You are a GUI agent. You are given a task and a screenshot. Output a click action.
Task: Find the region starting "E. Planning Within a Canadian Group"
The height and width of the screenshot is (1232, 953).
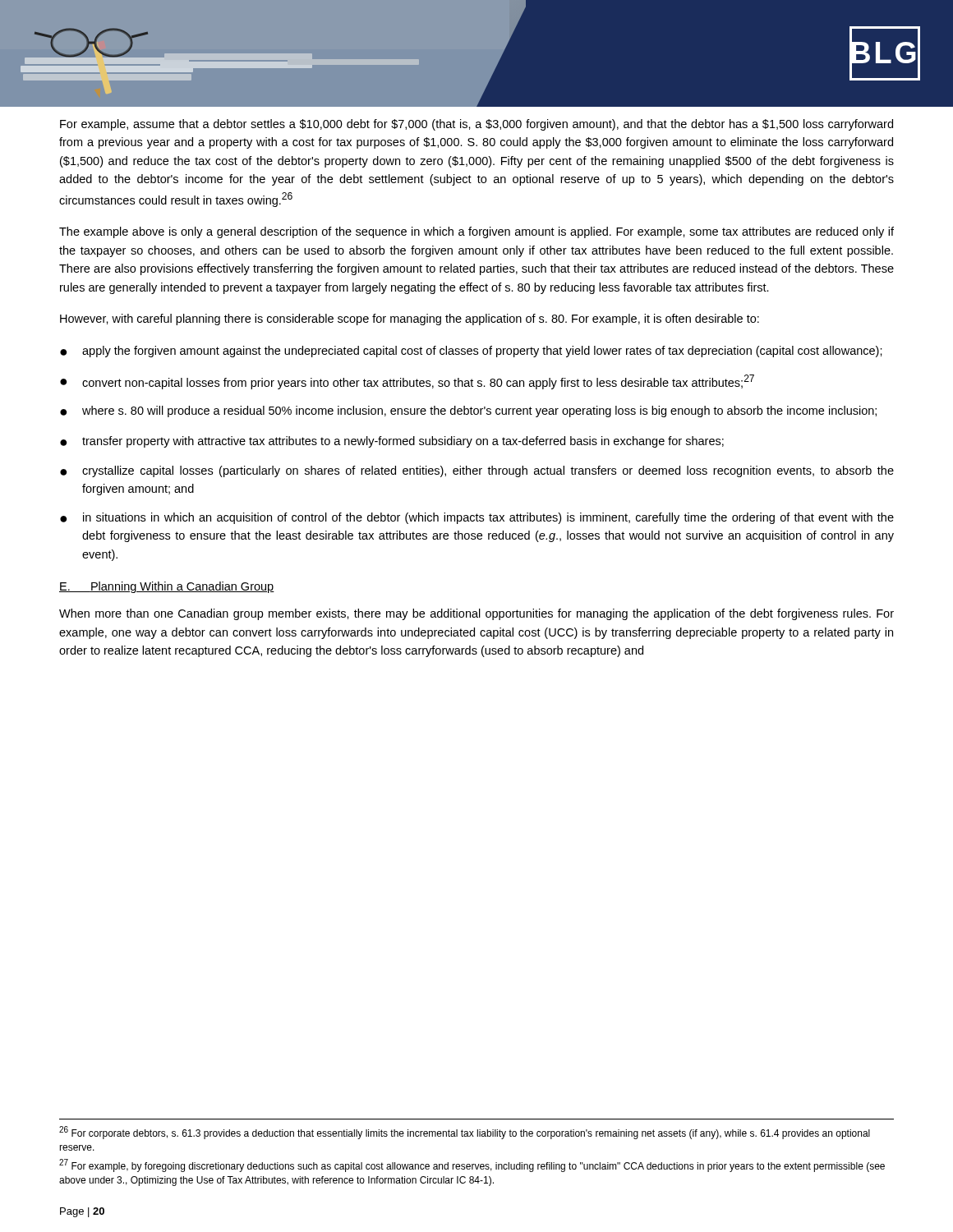pyautogui.click(x=166, y=587)
